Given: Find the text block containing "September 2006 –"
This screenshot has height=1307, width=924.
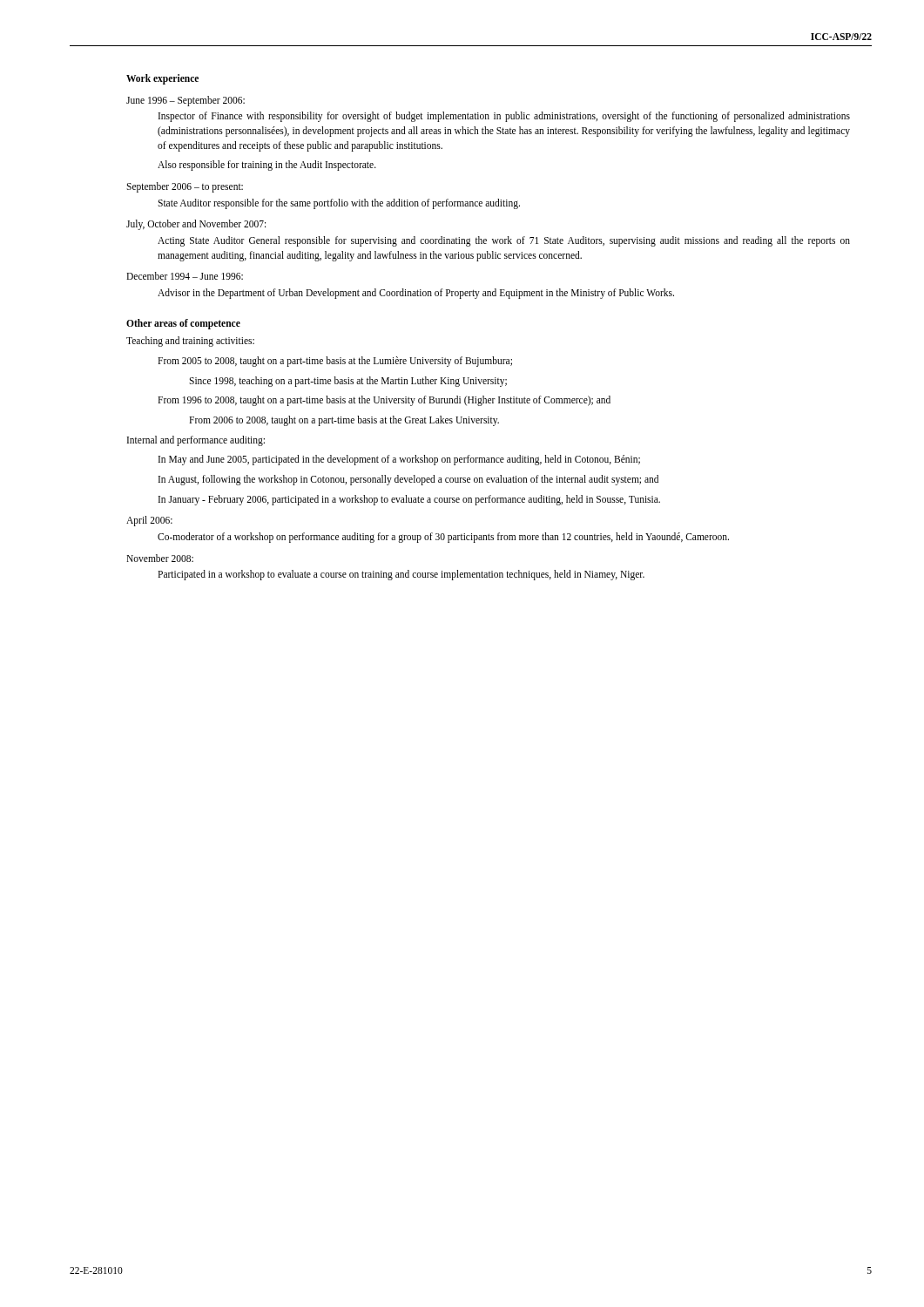Looking at the screenshot, I should click(185, 187).
